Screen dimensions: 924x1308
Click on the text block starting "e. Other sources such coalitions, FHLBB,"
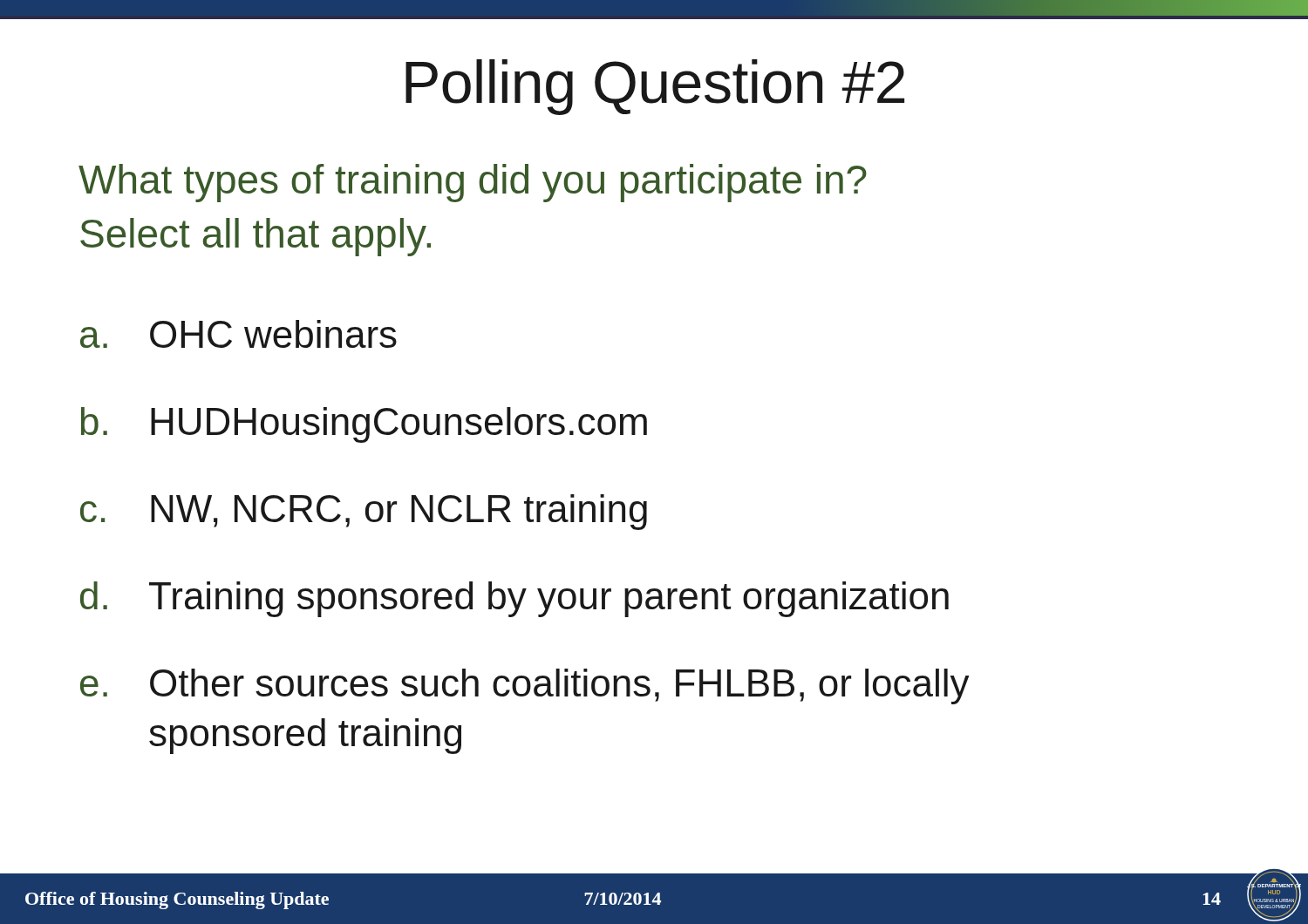(x=524, y=708)
